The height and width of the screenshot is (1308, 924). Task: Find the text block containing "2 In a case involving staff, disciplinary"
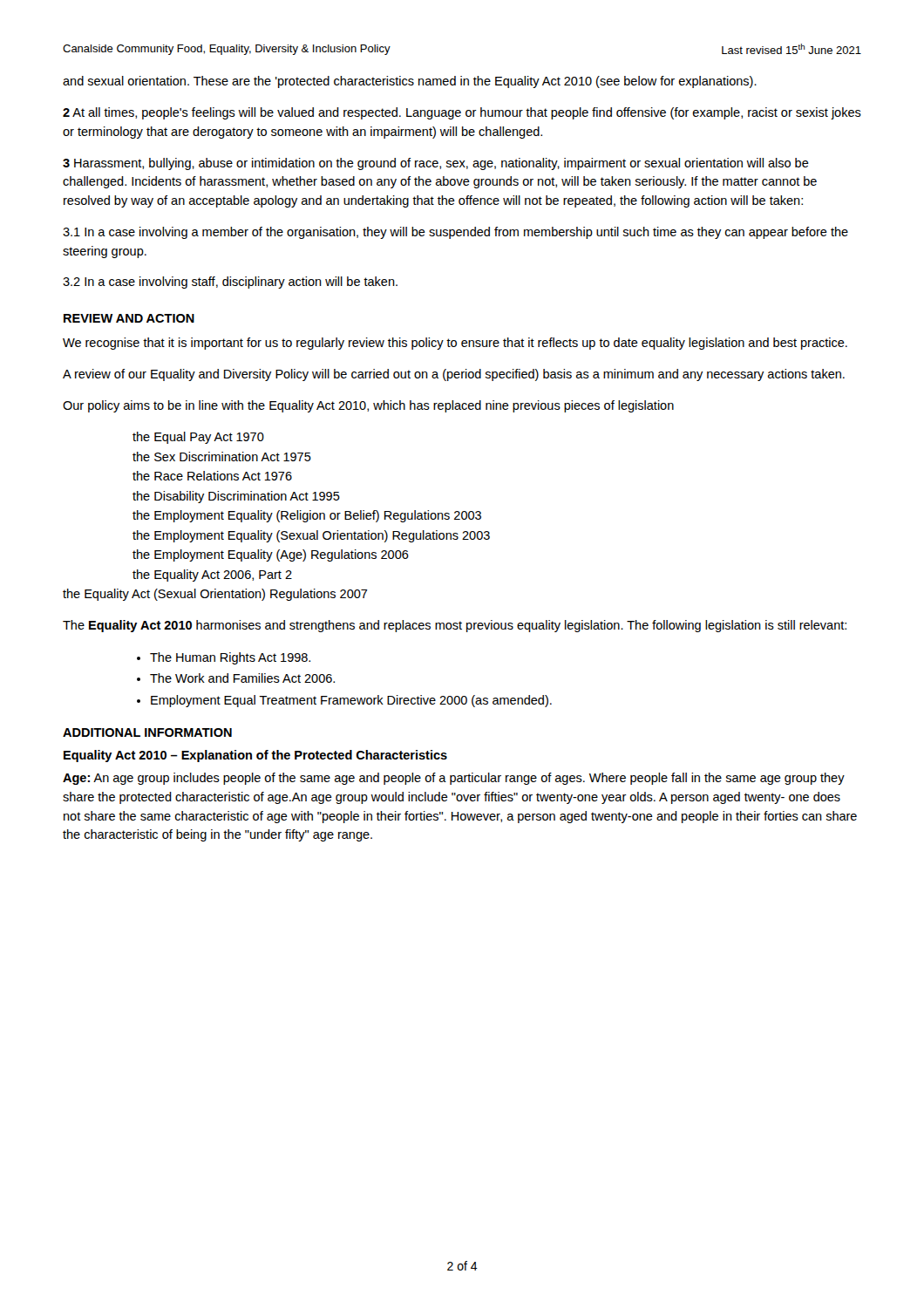231,282
